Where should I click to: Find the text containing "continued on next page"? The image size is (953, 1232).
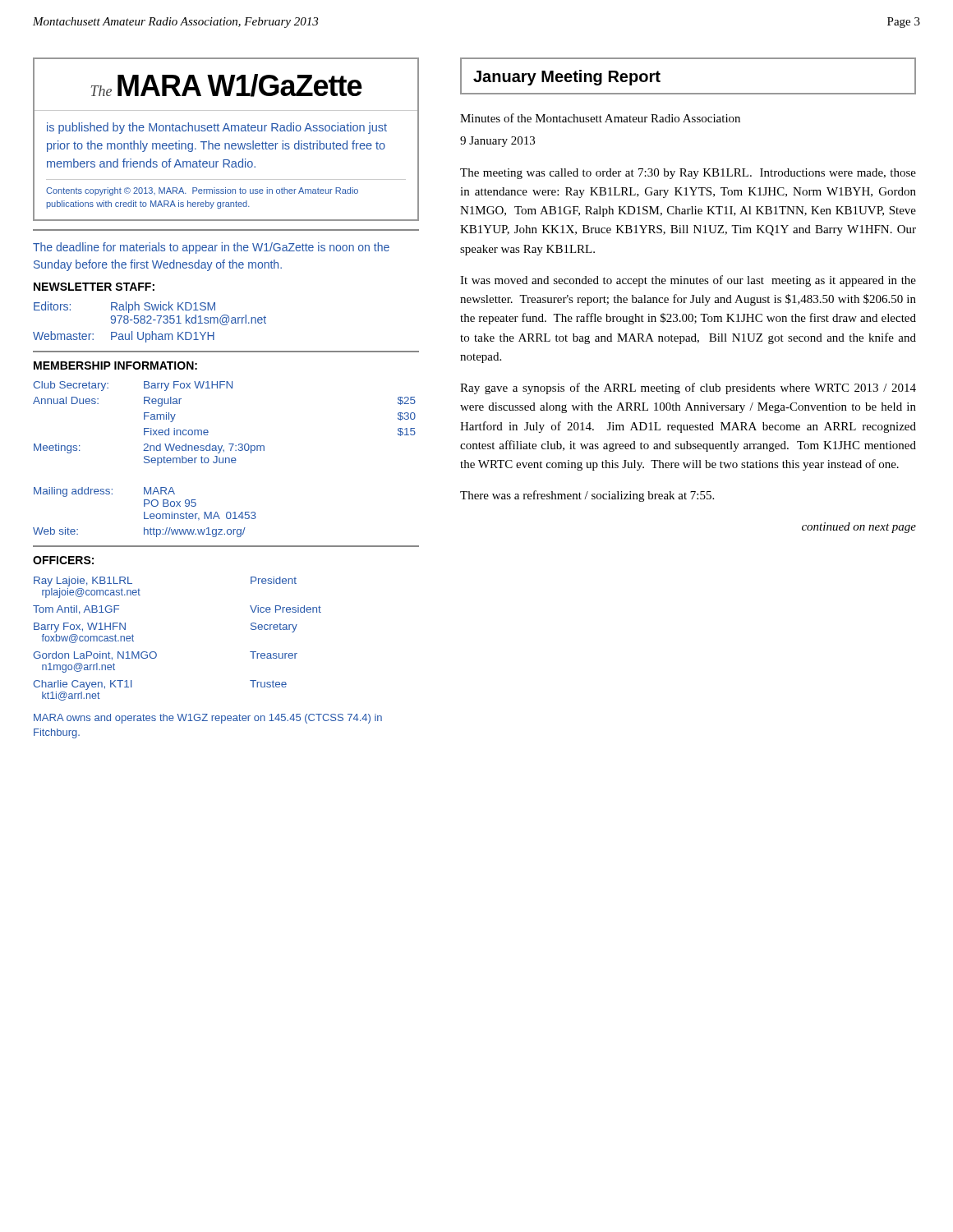859,526
